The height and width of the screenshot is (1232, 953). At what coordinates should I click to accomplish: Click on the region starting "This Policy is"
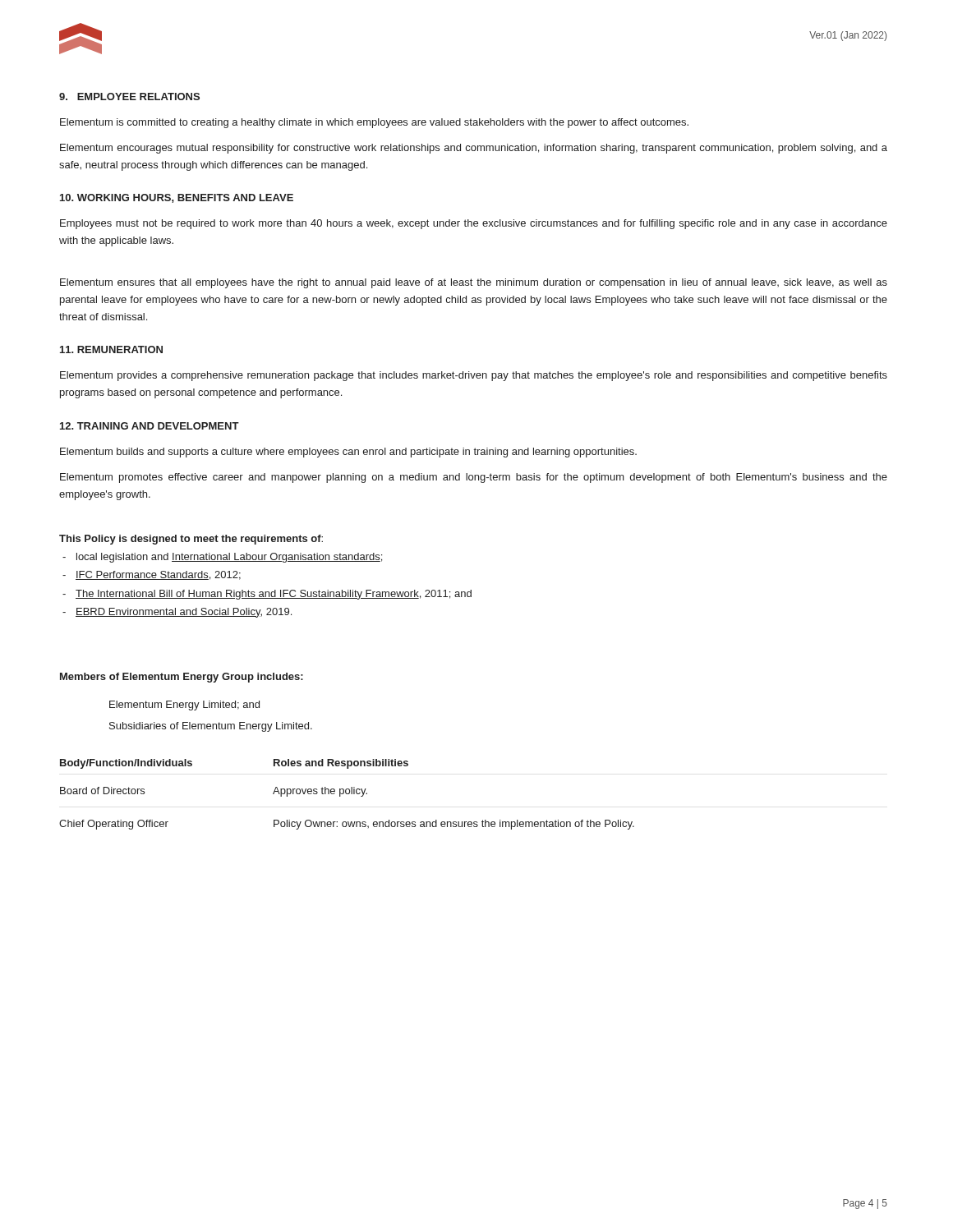click(x=192, y=539)
